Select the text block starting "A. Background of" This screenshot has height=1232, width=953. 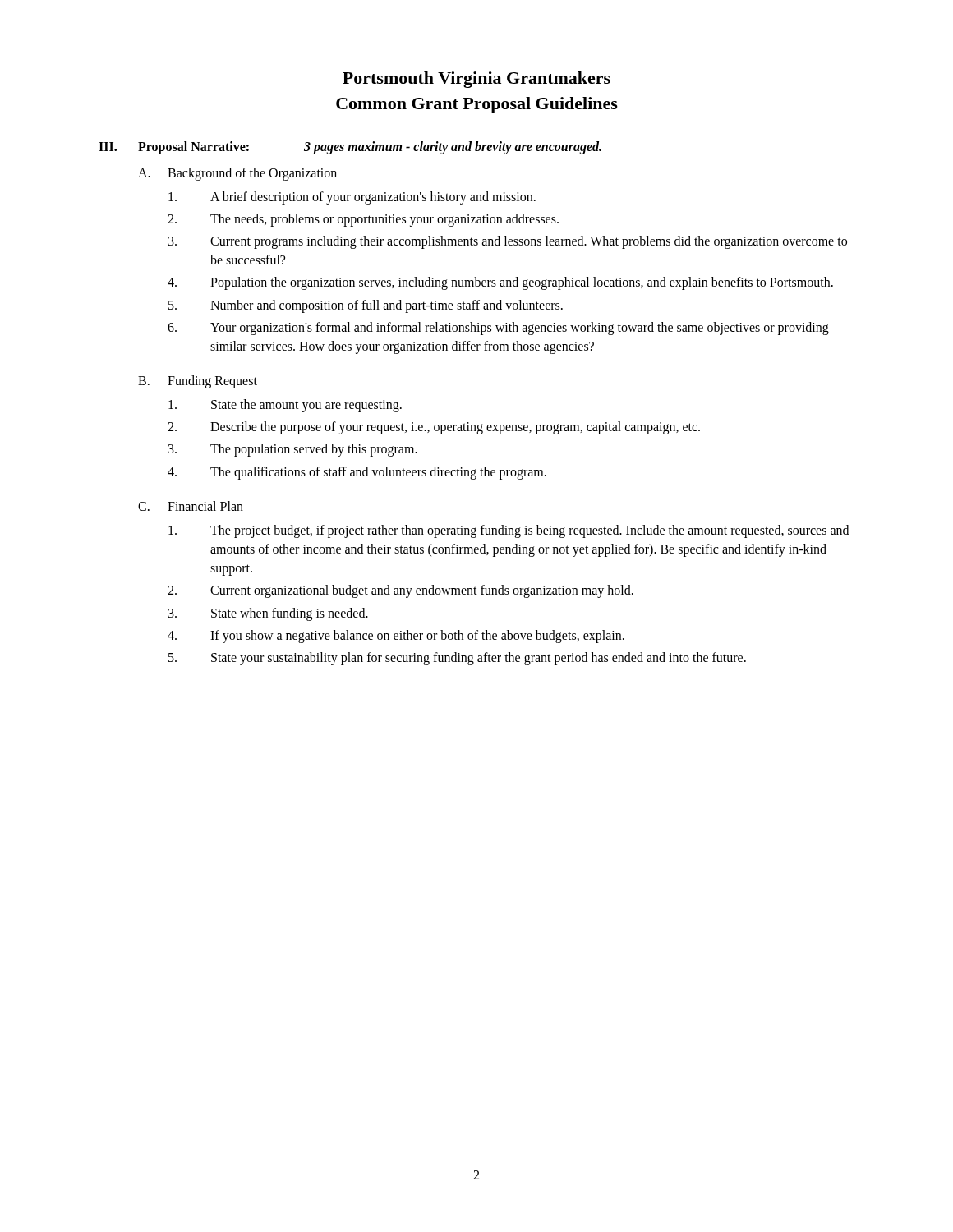click(238, 173)
